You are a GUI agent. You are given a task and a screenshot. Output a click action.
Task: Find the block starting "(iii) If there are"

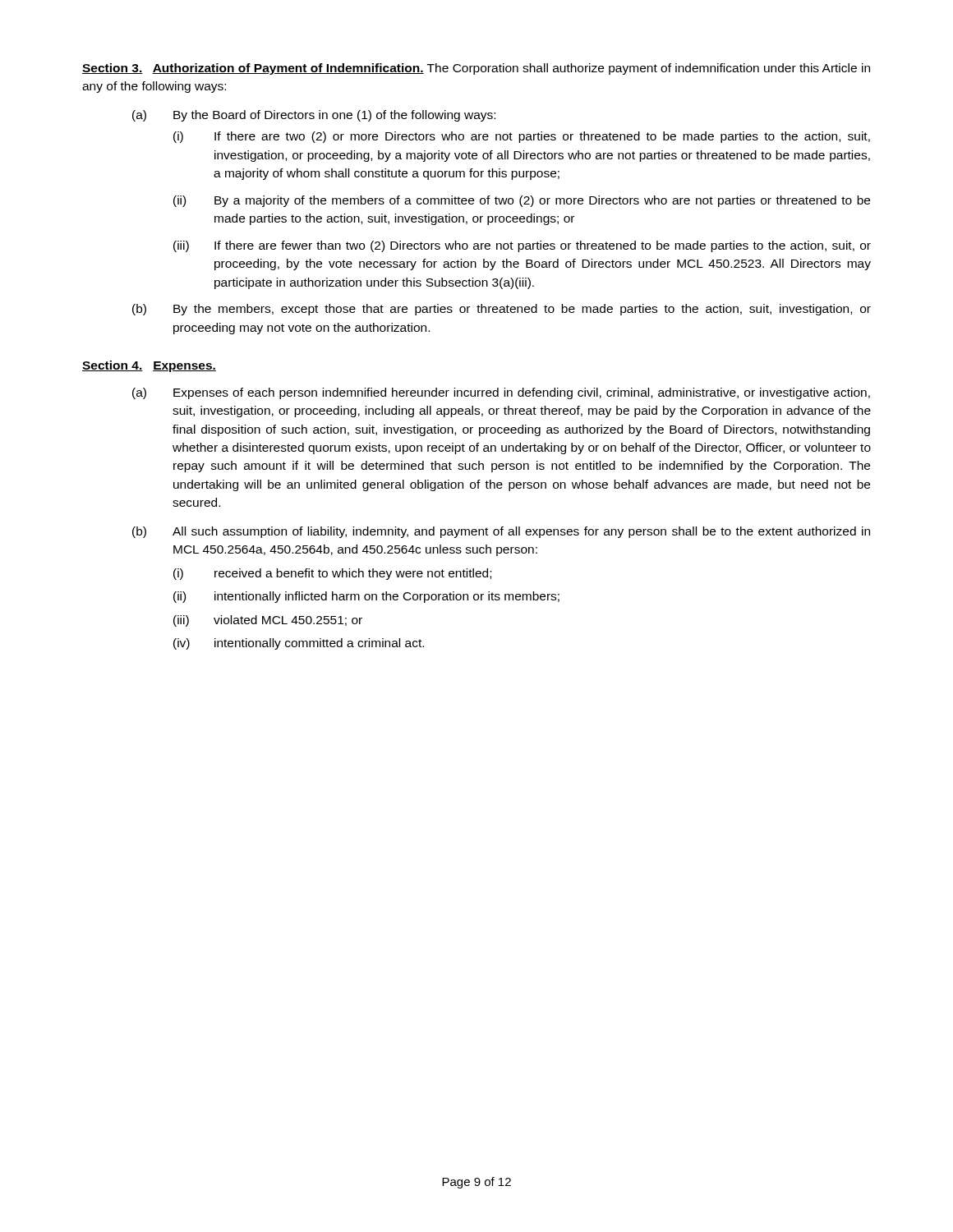(522, 264)
